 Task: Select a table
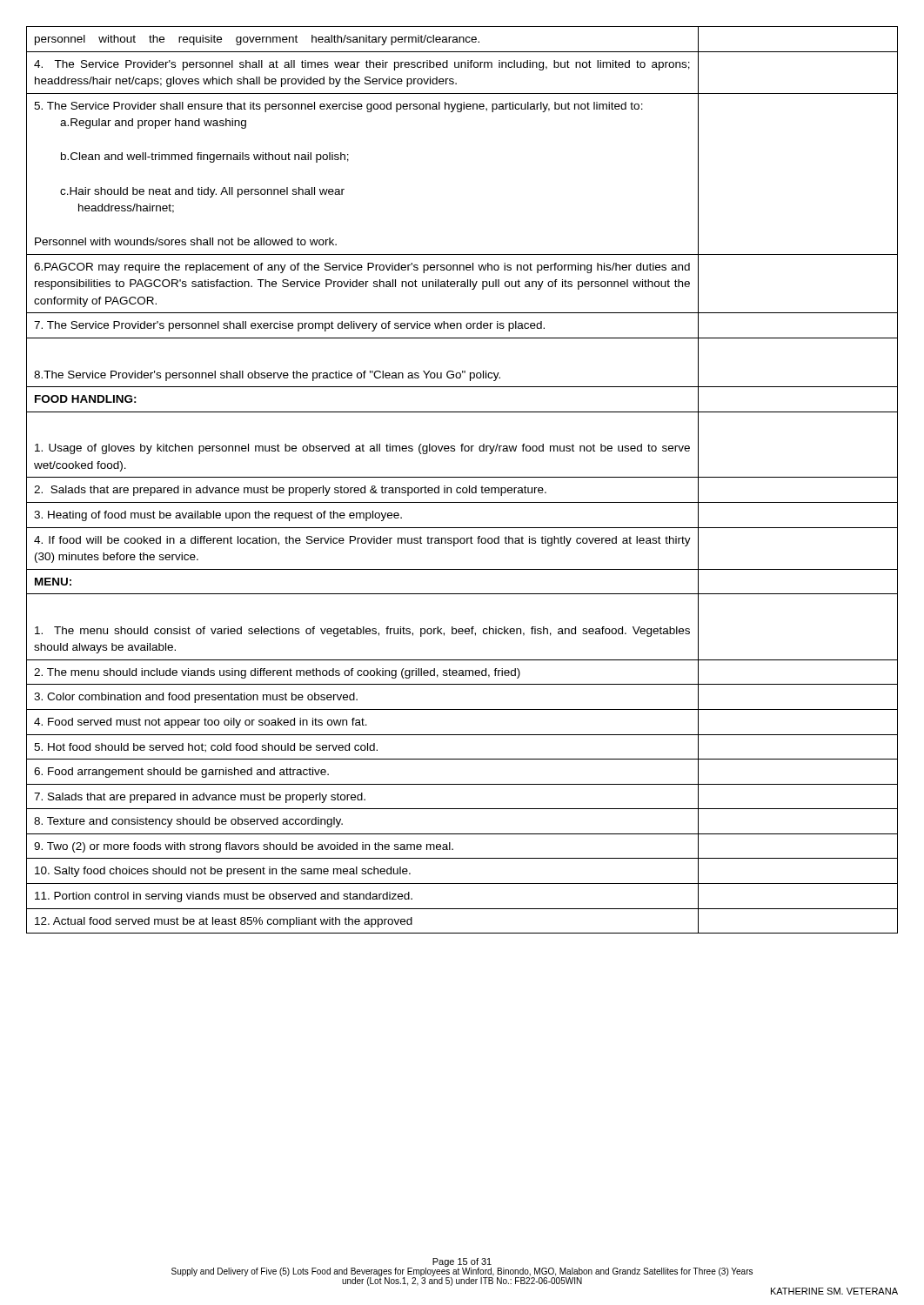[x=462, y=480]
